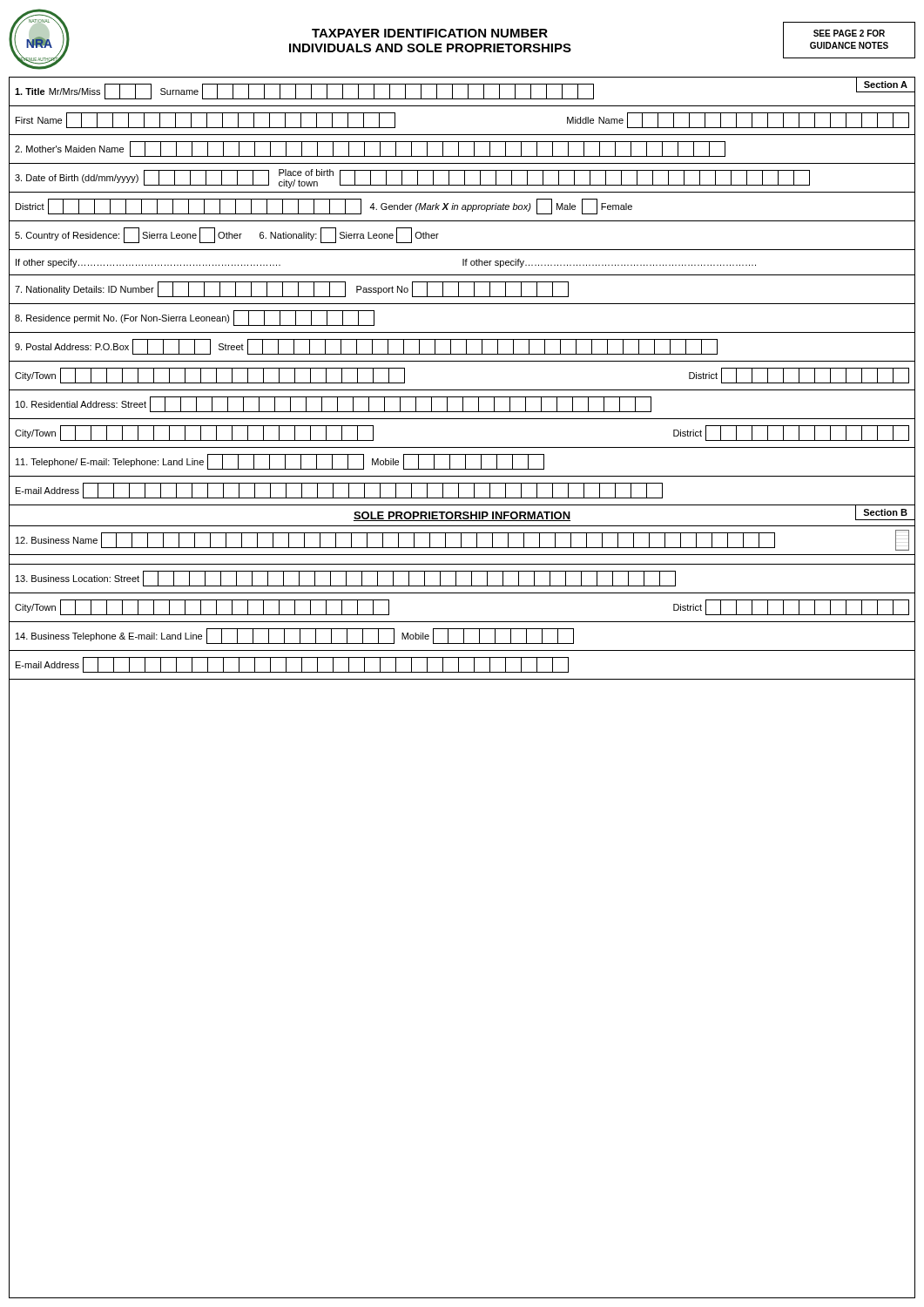Viewport: 924px width, 1307px height.
Task: Select the text block that reads "District 4. Gender (Mark X"
Action: point(324,207)
